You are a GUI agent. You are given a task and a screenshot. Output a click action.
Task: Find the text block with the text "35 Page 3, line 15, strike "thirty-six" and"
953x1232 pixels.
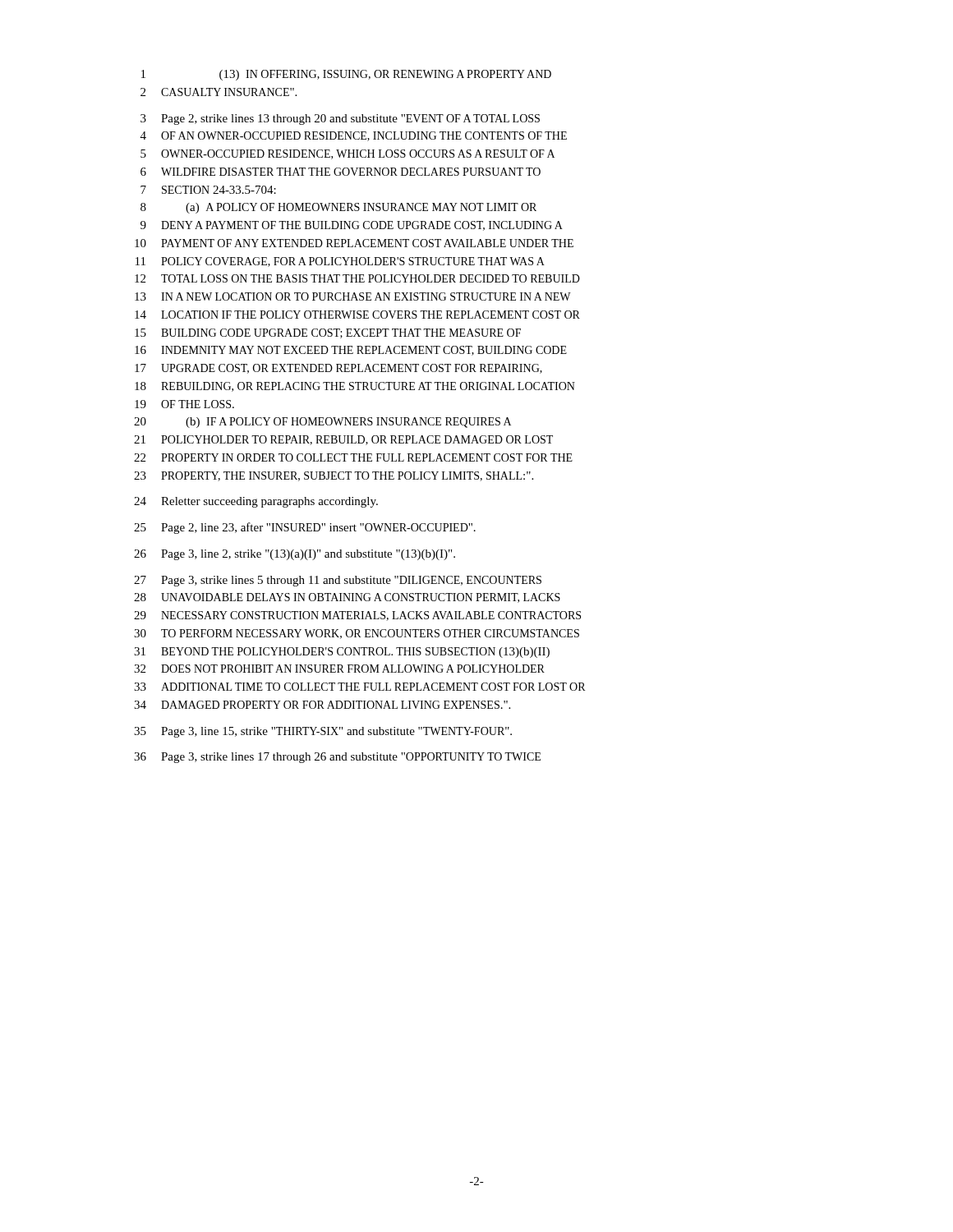[x=493, y=731]
